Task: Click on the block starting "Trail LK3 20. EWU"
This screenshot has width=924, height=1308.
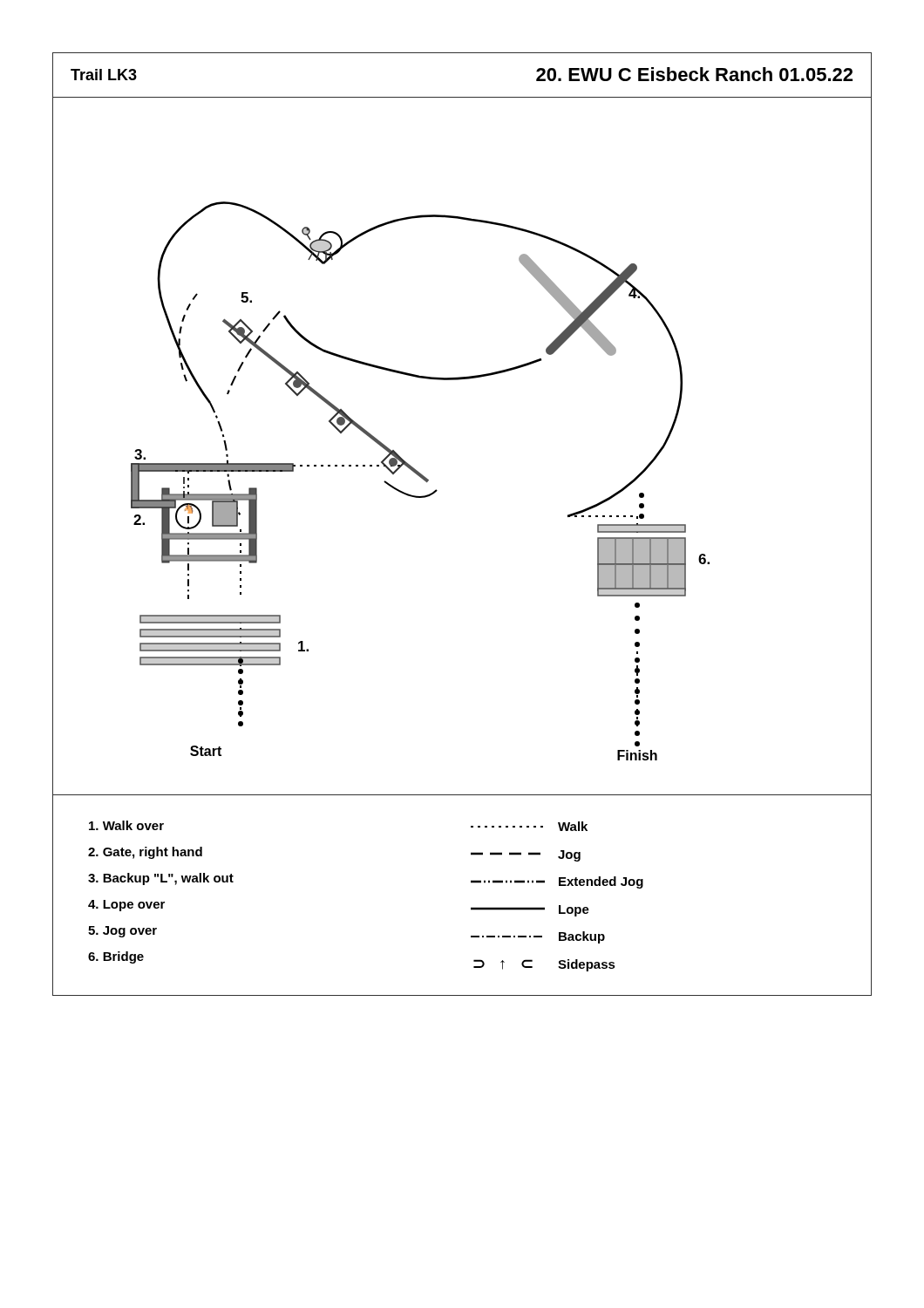Action: tap(101, 74)
